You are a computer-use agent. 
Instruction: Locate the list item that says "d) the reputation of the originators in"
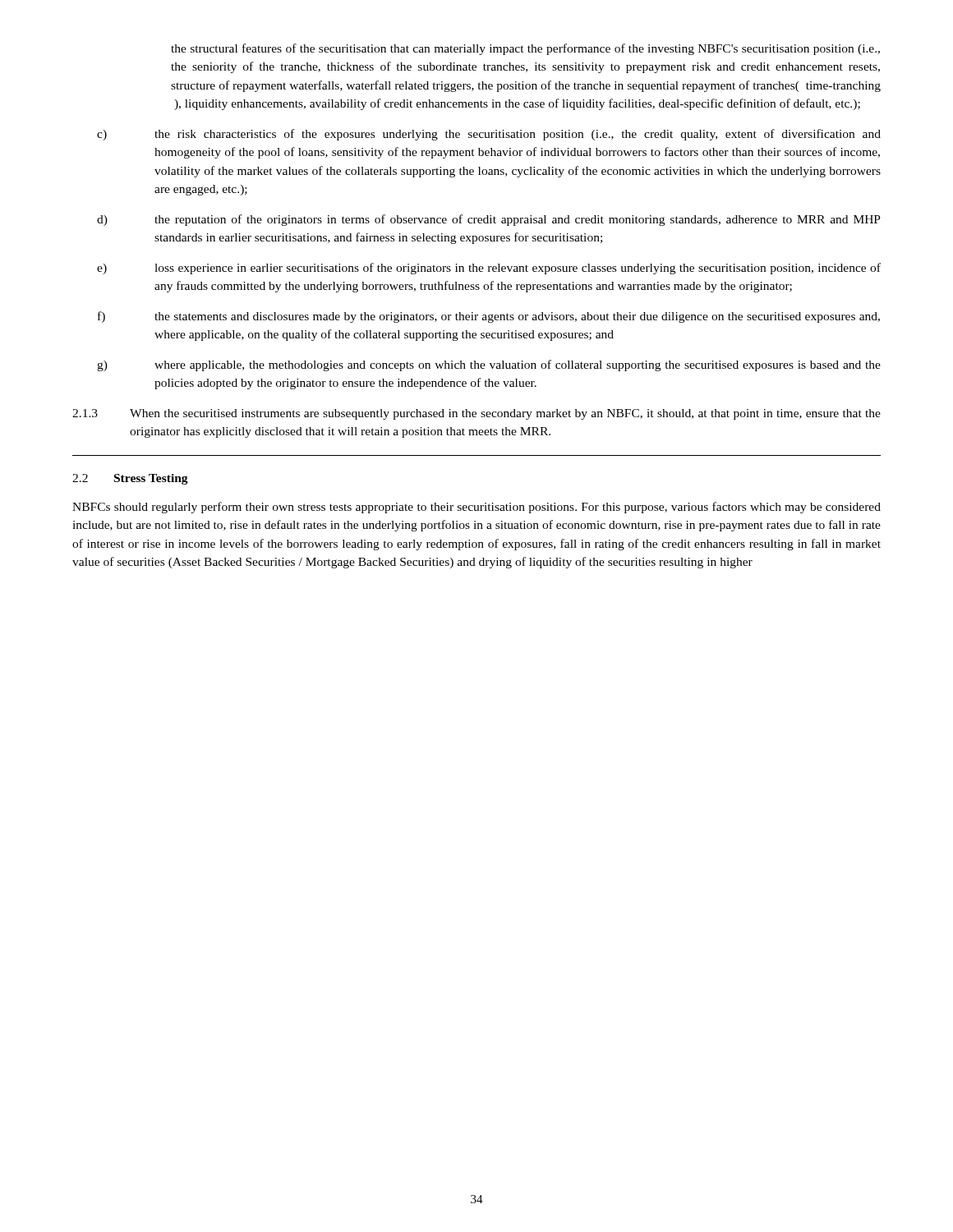coord(476,229)
